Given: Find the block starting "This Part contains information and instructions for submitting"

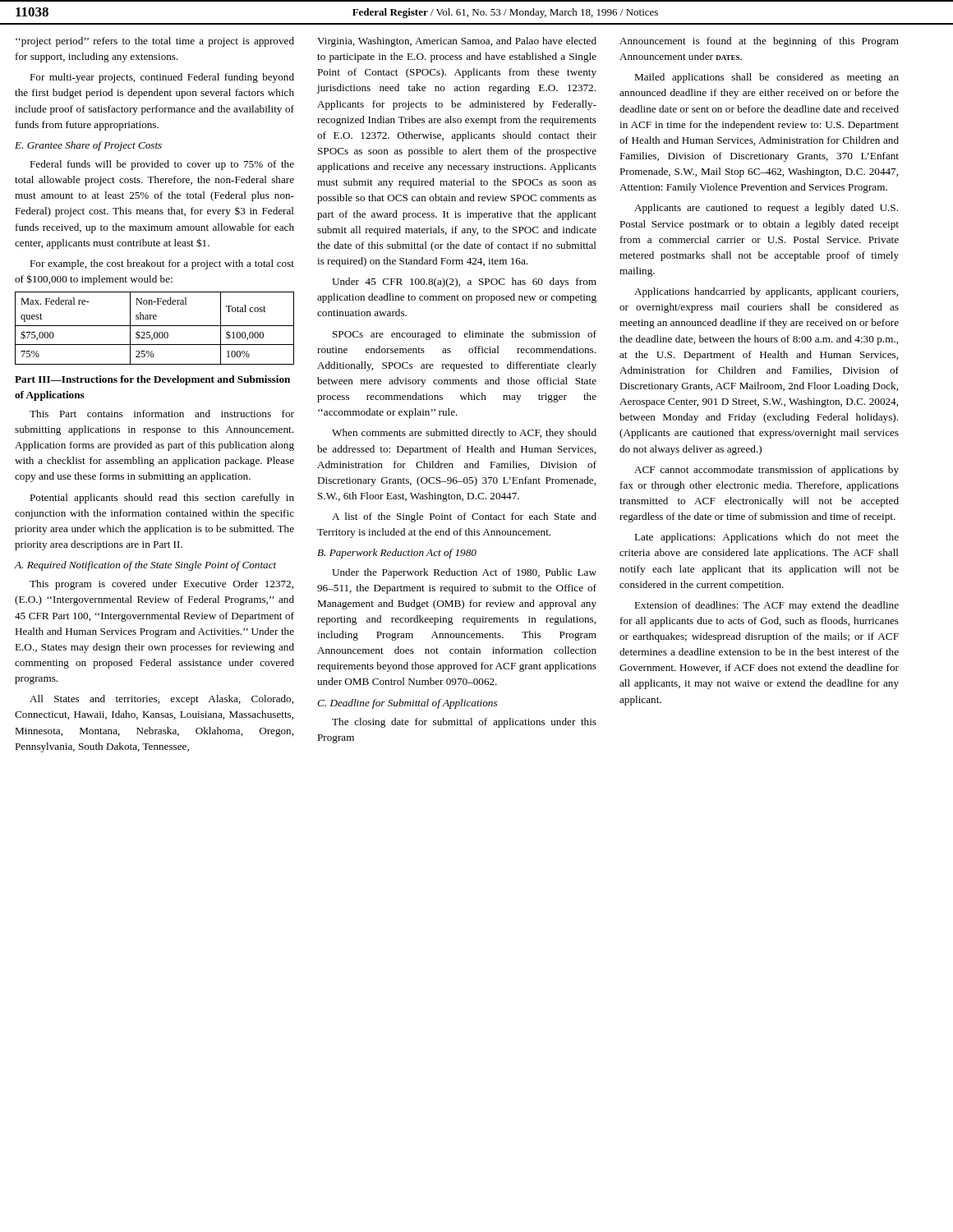Looking at the screenshot, I should (154, 479).
